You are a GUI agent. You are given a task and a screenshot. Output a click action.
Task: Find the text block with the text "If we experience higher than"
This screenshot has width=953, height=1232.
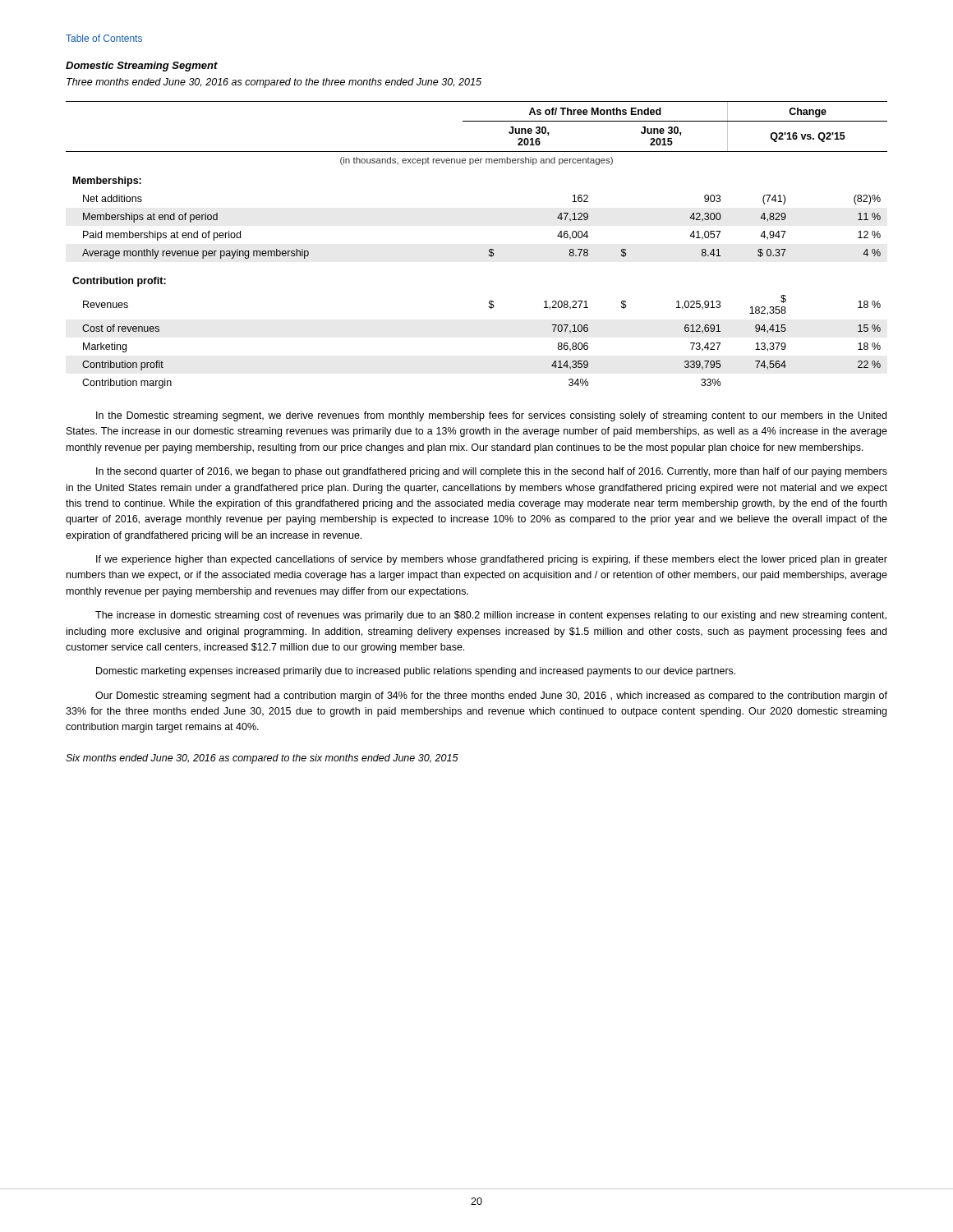click(476, 575)
